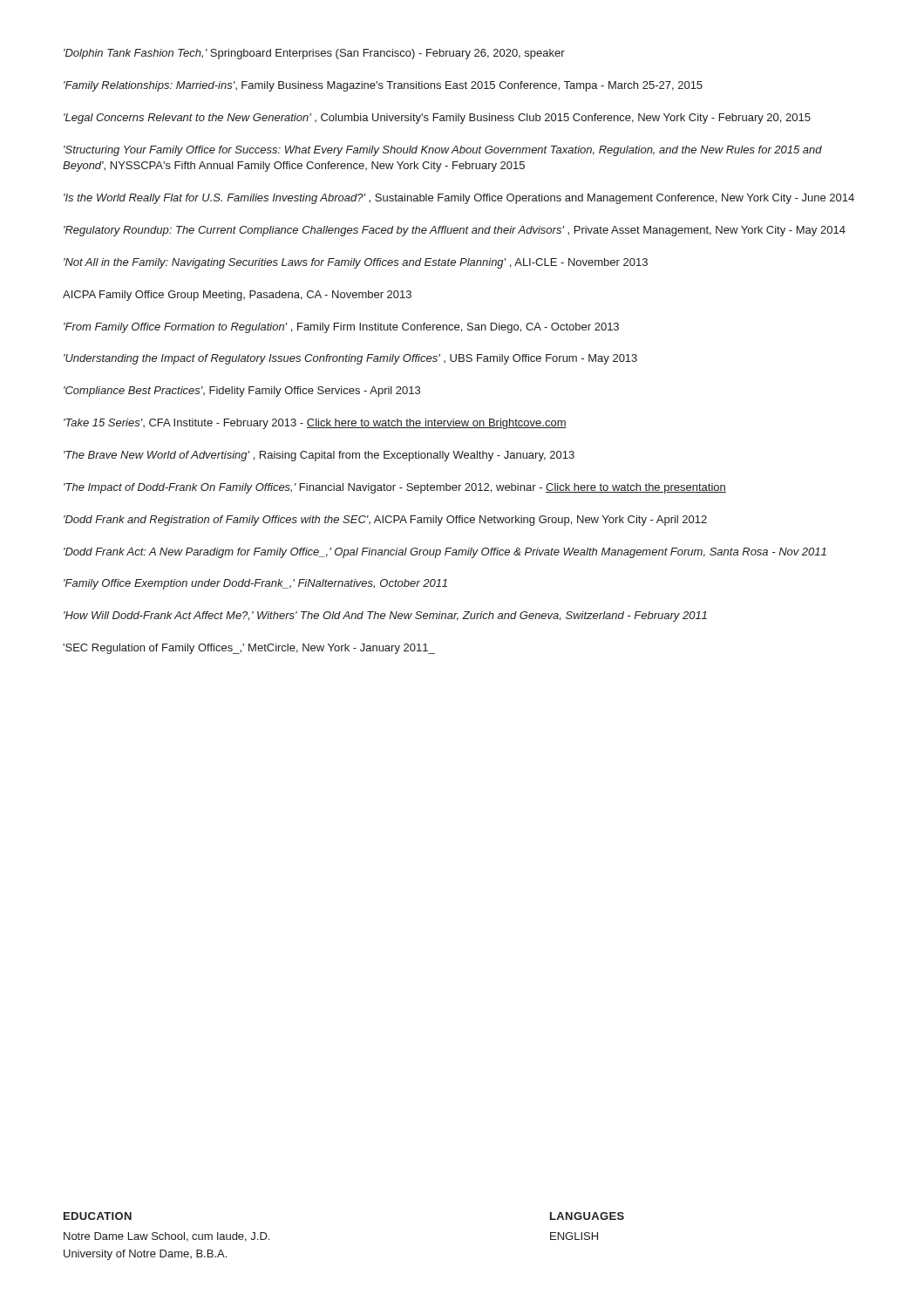Viewport: 924px width, 1308px height.
Task: Navigate to the passage starting "'Dolphin Tank Fashion Tech,' Springboard"
Action: (x=314, y=53)
